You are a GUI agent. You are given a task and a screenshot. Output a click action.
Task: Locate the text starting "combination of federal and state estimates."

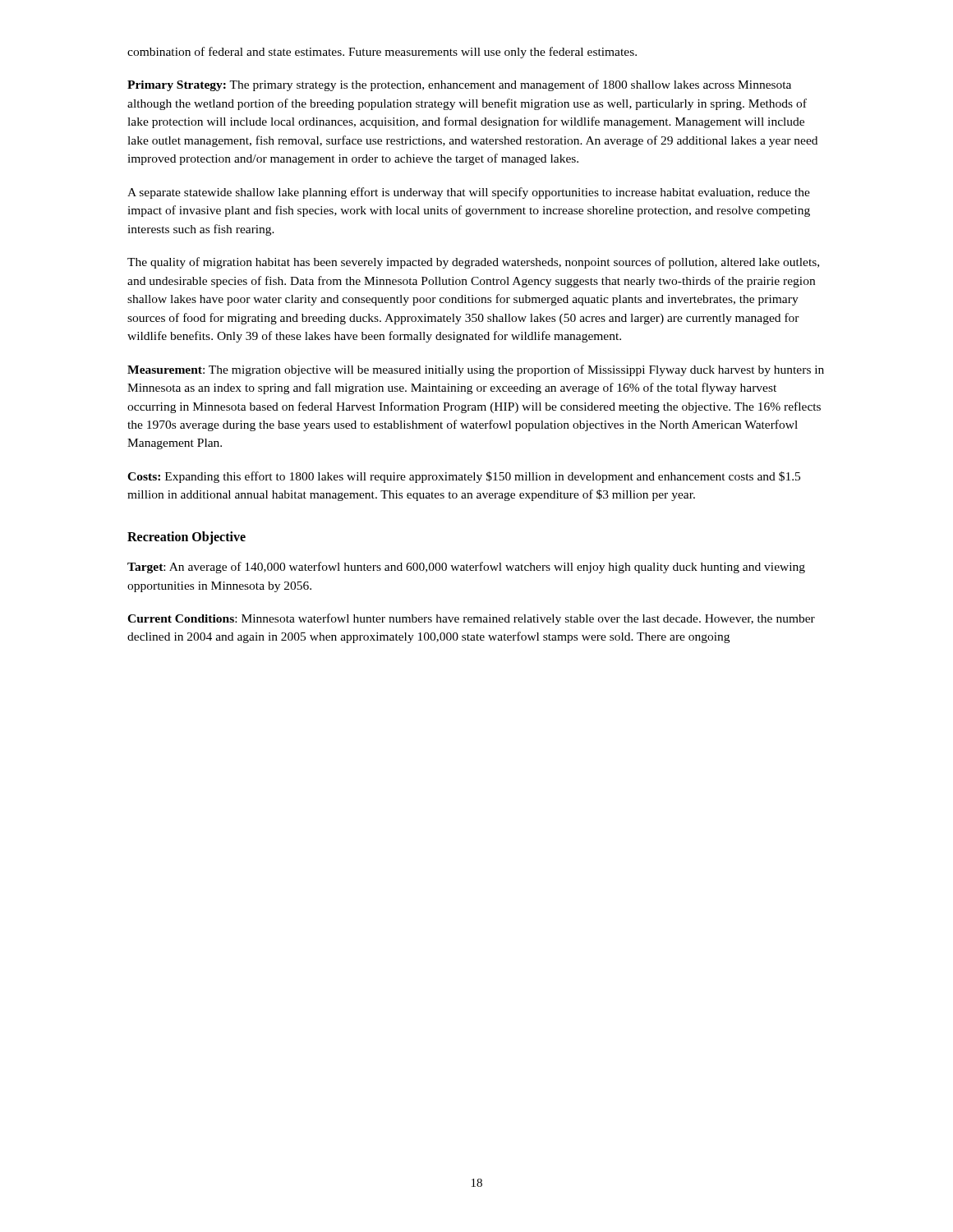(x=382, y=51)
